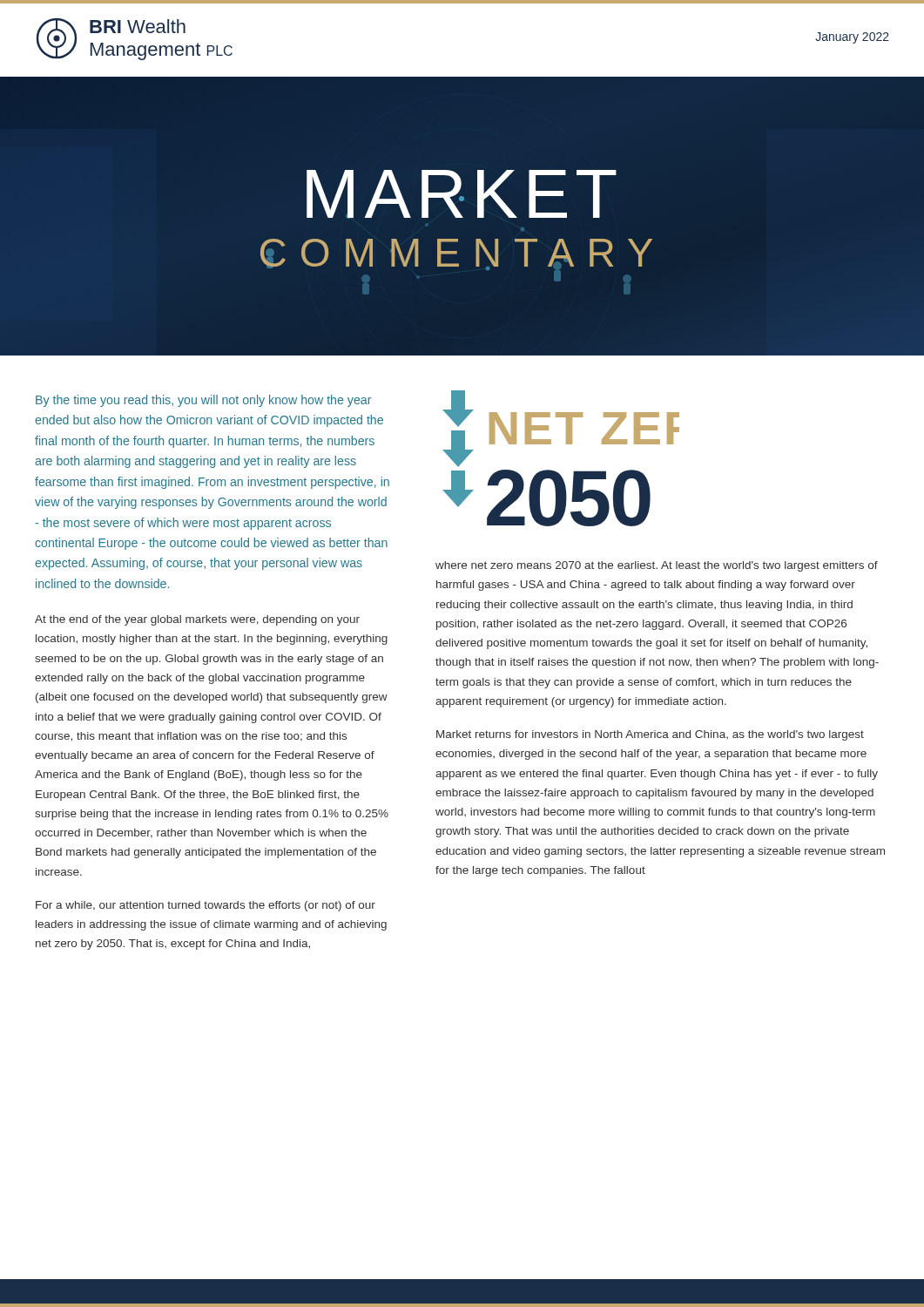This screenshot has width=924, height=1307.
Task: Click on the illustration
Action: pyautogui.click(x=462, y=216)
